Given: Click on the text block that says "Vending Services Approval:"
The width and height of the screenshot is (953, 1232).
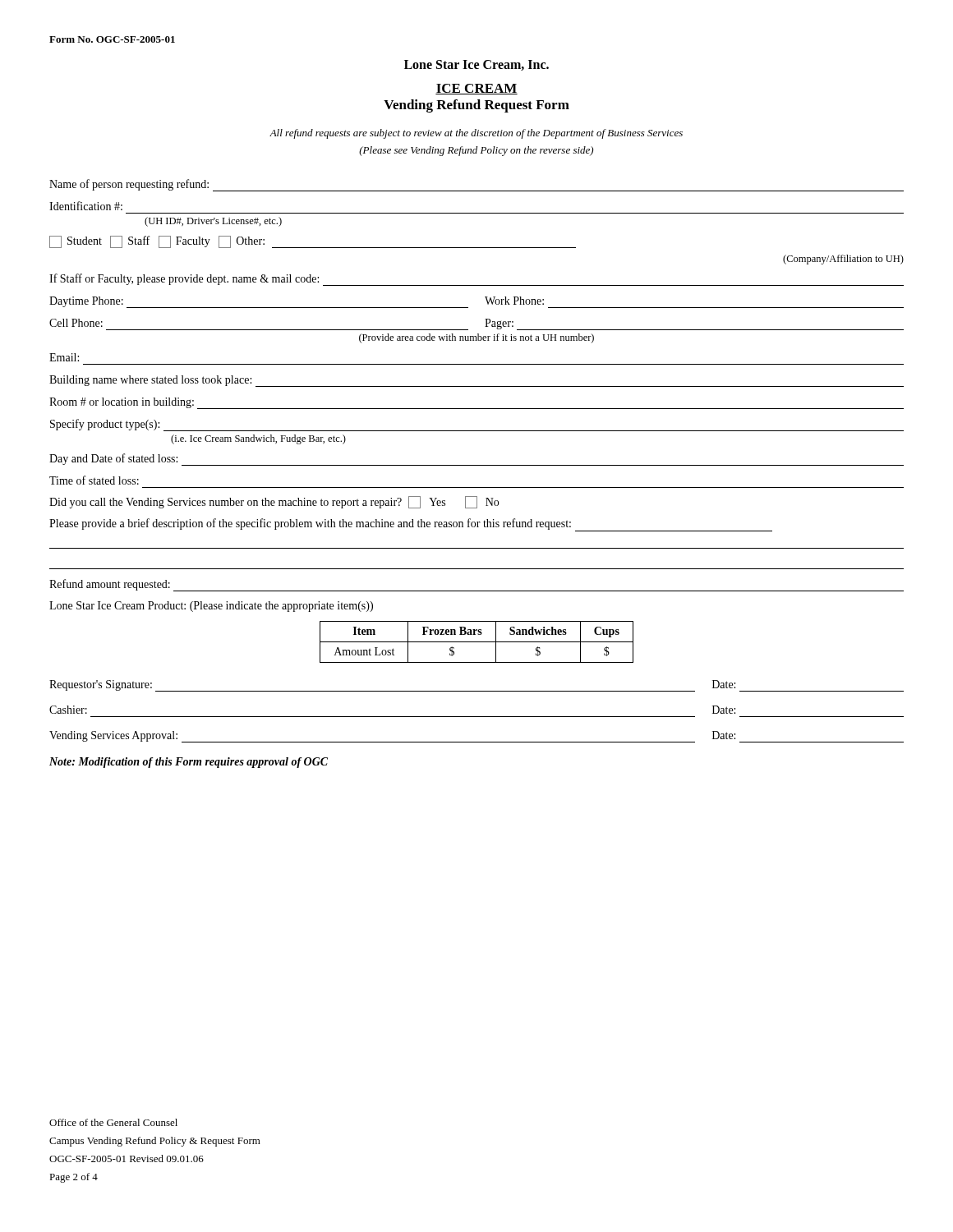Looking at the screenshot, I should [476, 735].
